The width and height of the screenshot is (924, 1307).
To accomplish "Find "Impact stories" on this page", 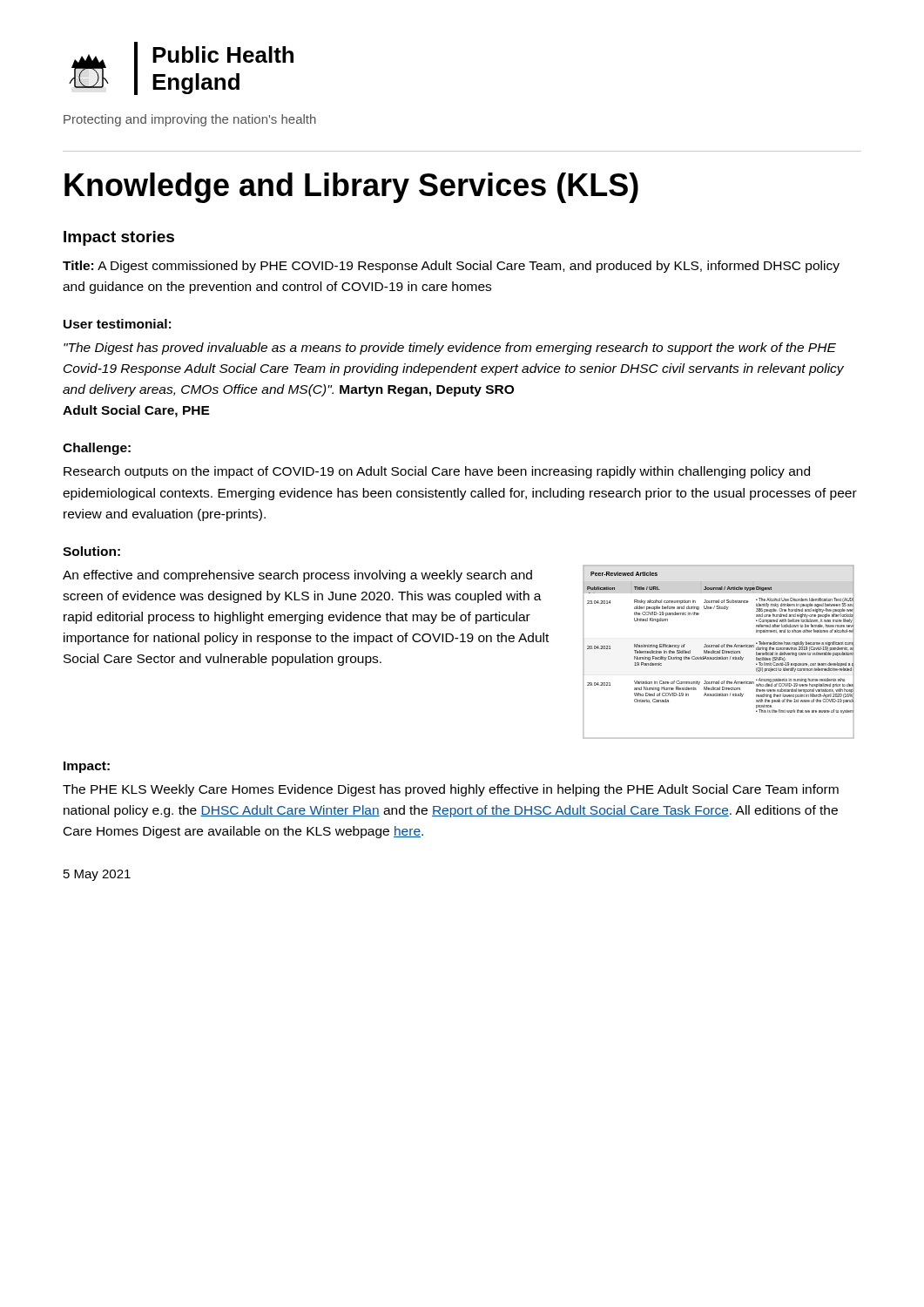I will pyautogui.click(x=119, y=237).
